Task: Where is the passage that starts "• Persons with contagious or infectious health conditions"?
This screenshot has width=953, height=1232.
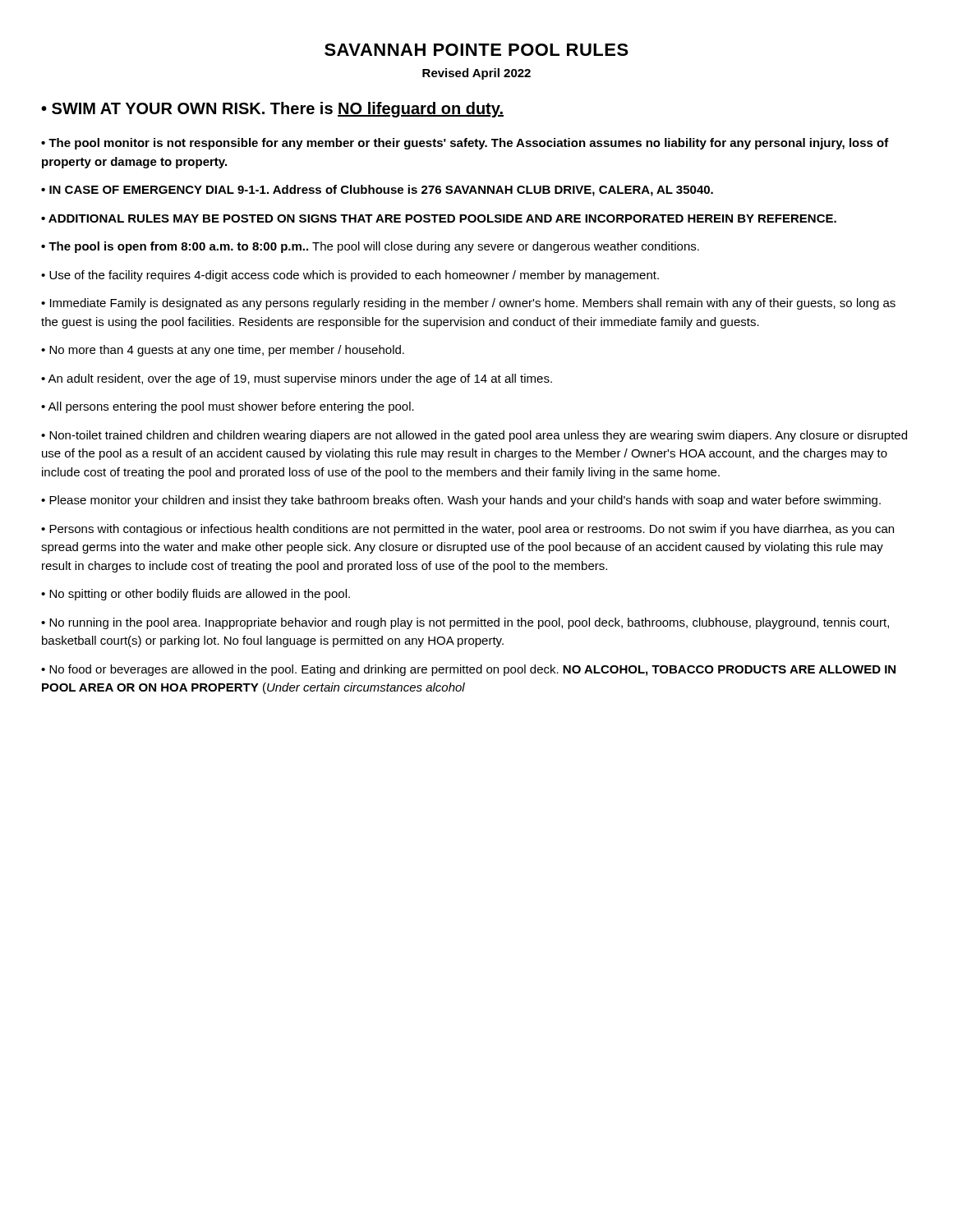Action: coord(468,547)
